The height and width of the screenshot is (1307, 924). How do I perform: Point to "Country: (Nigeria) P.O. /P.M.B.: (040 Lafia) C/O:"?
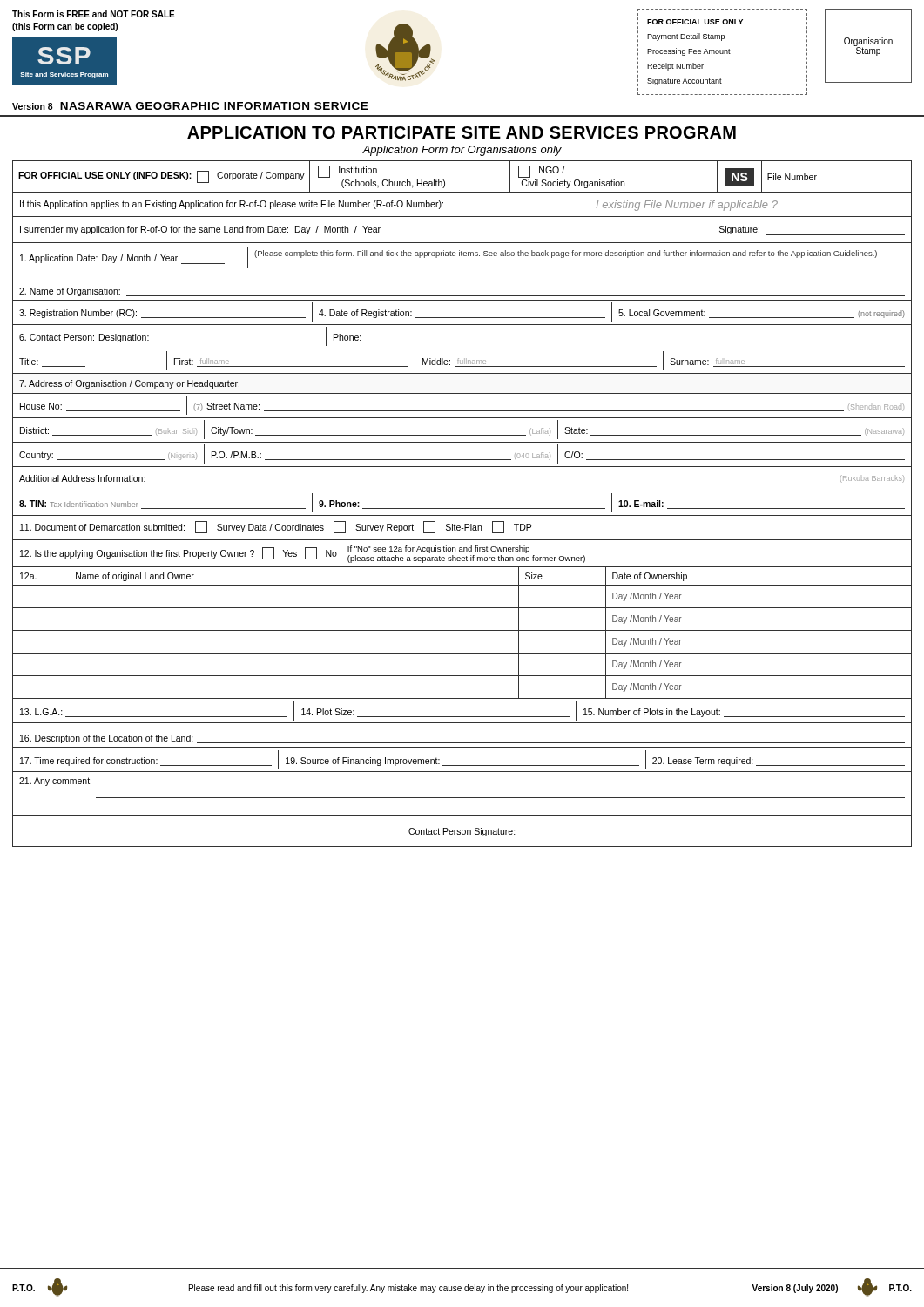(x=462, y=454)
